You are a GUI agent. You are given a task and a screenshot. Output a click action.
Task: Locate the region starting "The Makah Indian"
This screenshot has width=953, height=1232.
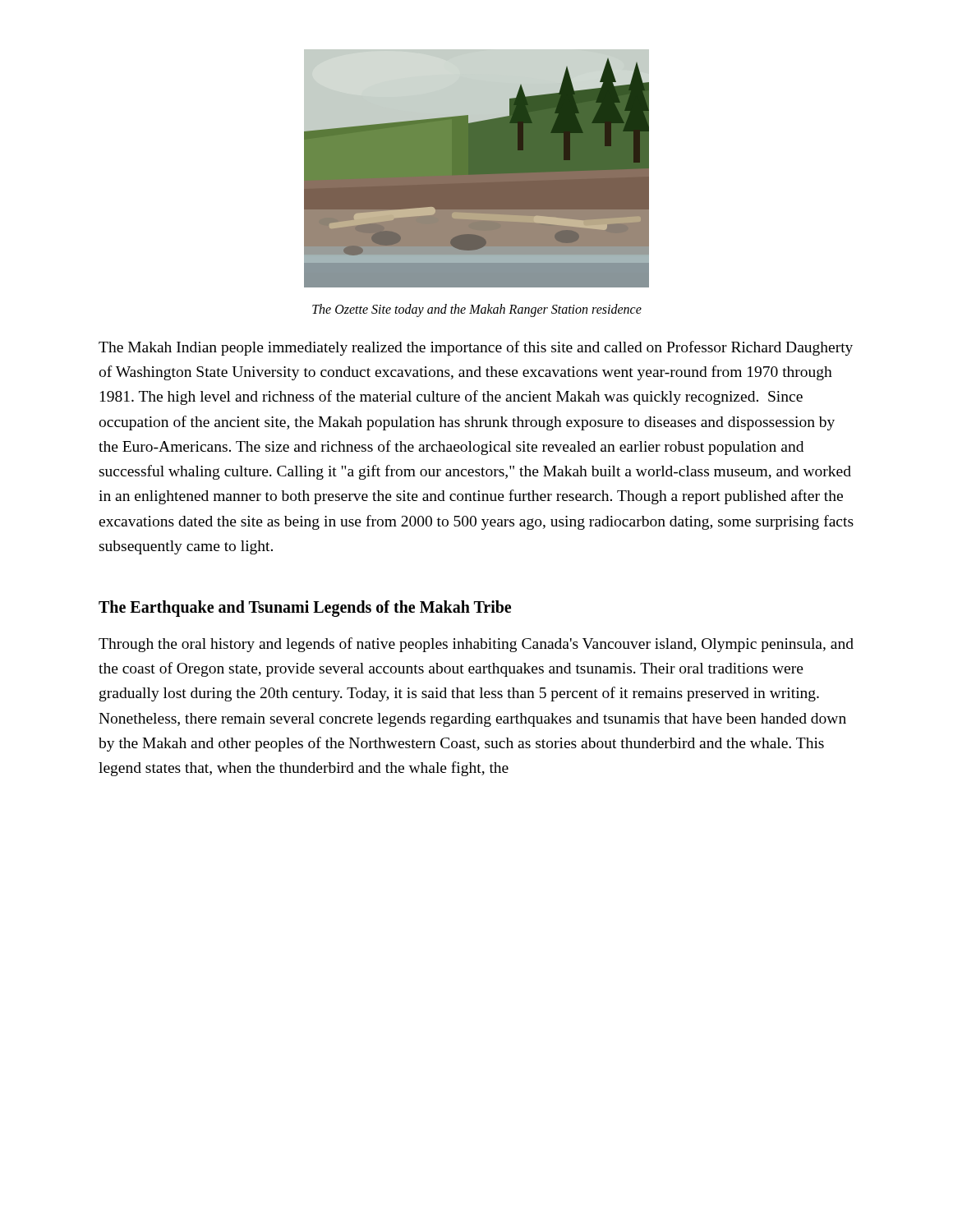pos(476,446)
